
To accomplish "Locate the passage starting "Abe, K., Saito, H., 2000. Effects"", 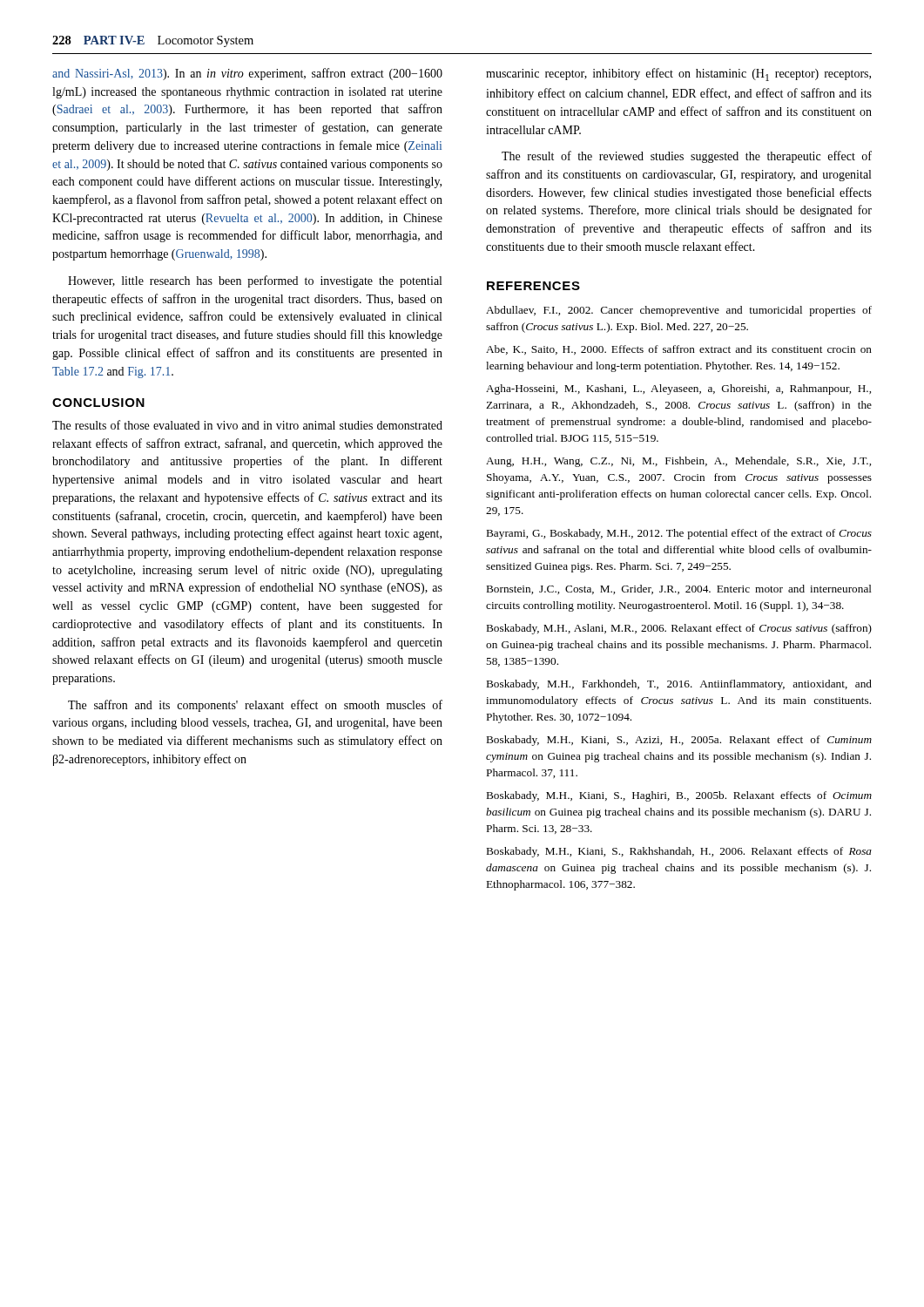I will (679, 358).
